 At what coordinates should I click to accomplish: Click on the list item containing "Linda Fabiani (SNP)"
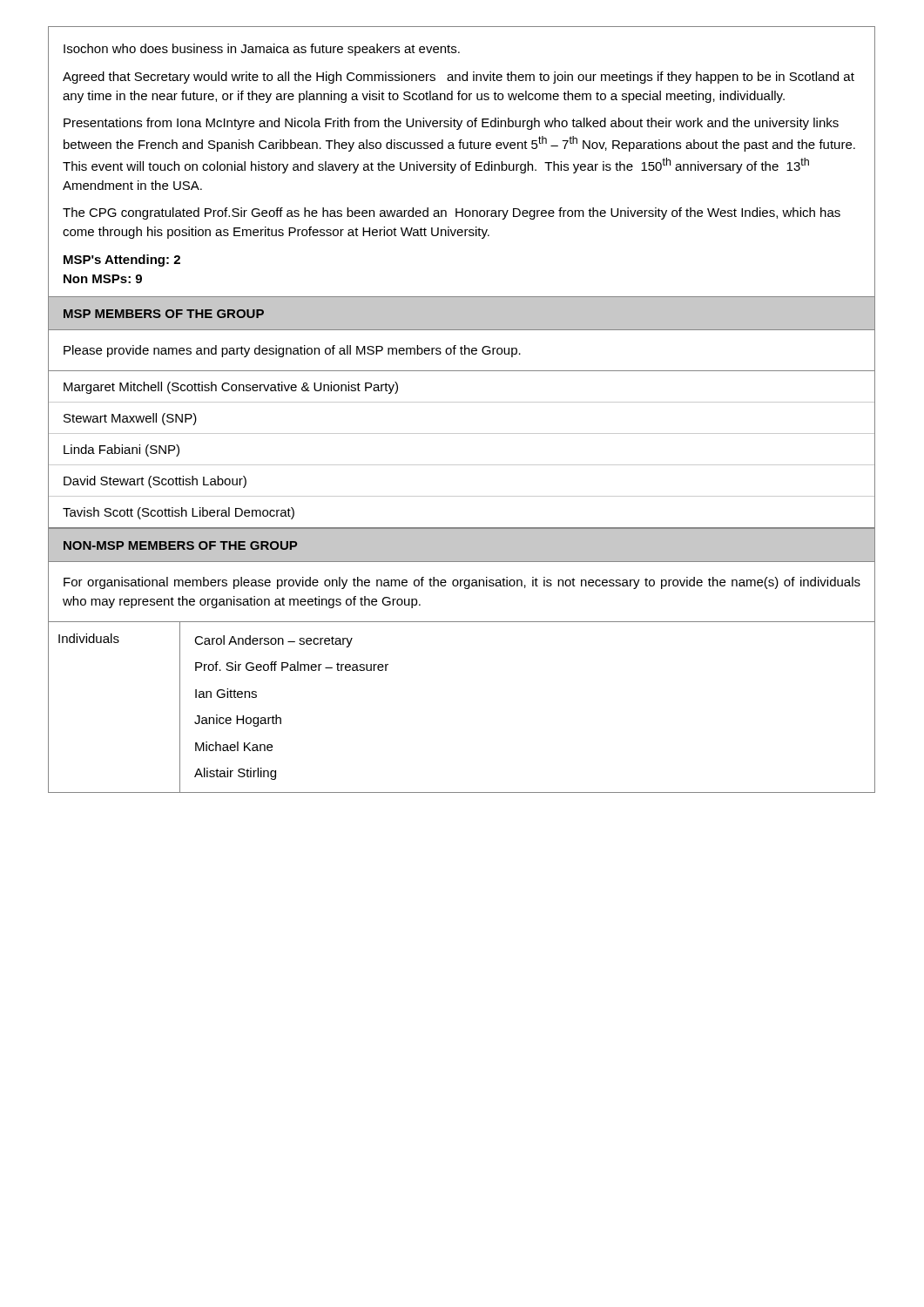[122, 449]
